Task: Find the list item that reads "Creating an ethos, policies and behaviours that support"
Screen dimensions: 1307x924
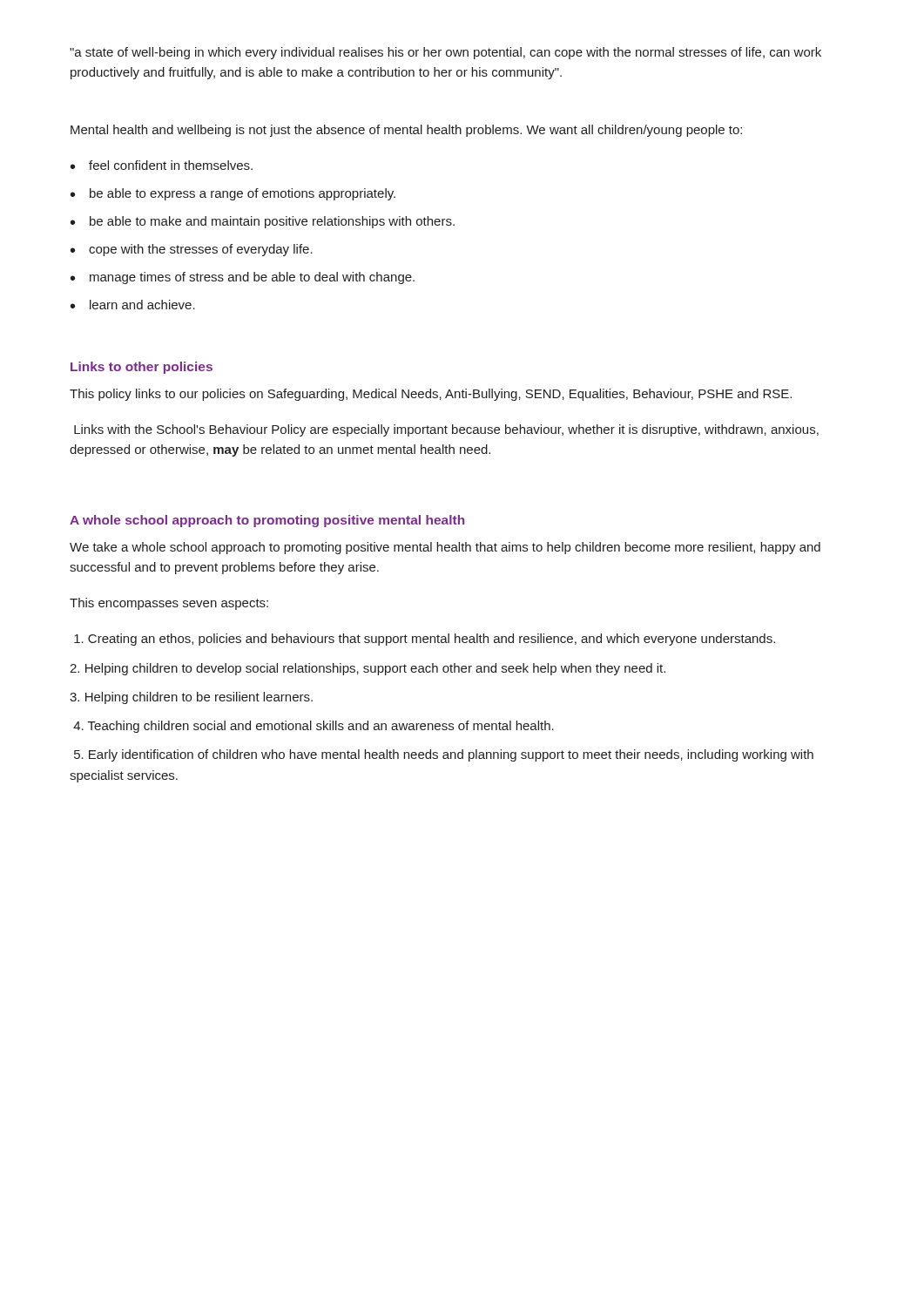Action: pos(423,638)
